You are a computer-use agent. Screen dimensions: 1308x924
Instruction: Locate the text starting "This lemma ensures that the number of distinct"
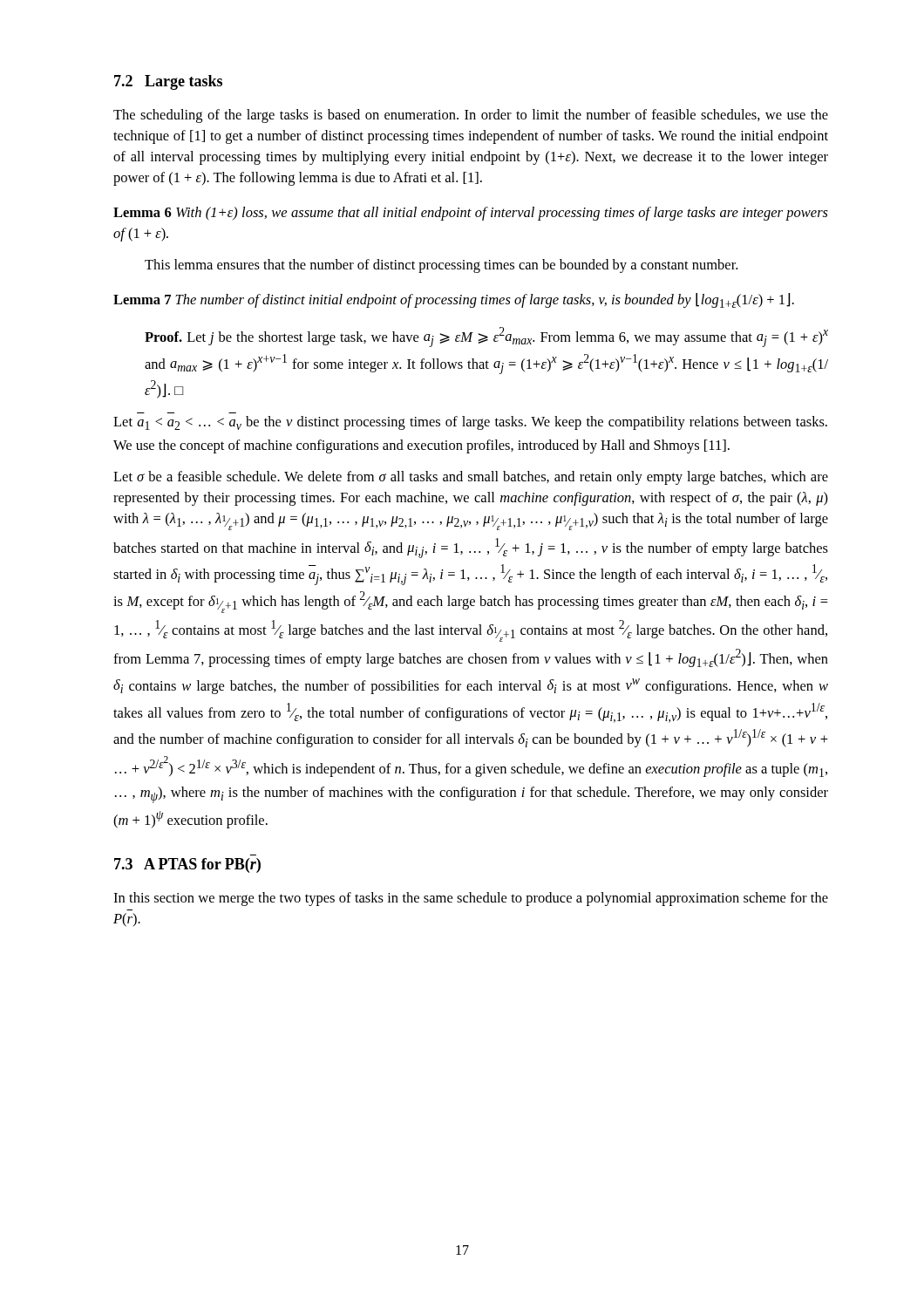(x=486, y=265)
